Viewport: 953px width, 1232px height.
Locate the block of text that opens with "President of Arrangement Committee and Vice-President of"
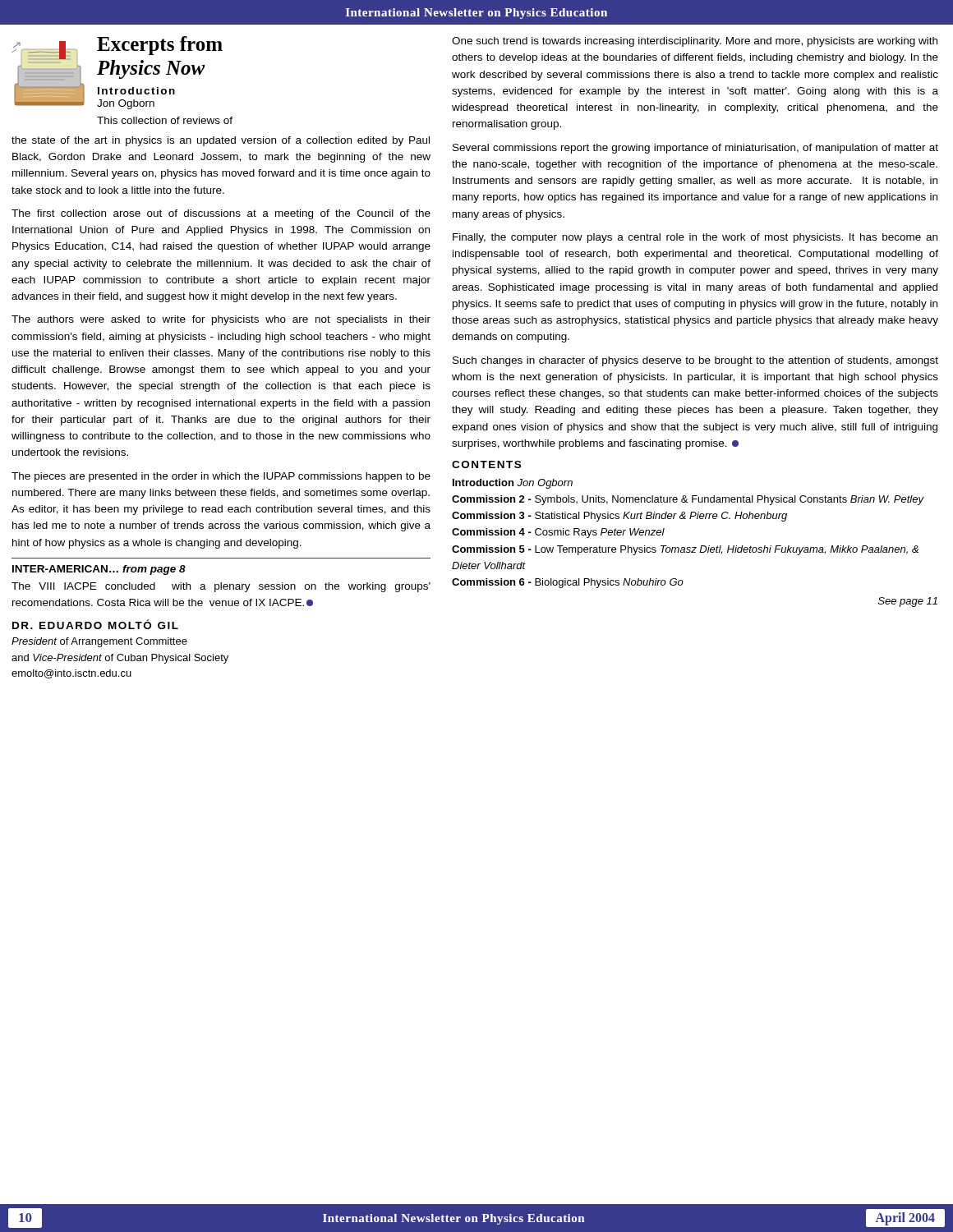point(120,657)
